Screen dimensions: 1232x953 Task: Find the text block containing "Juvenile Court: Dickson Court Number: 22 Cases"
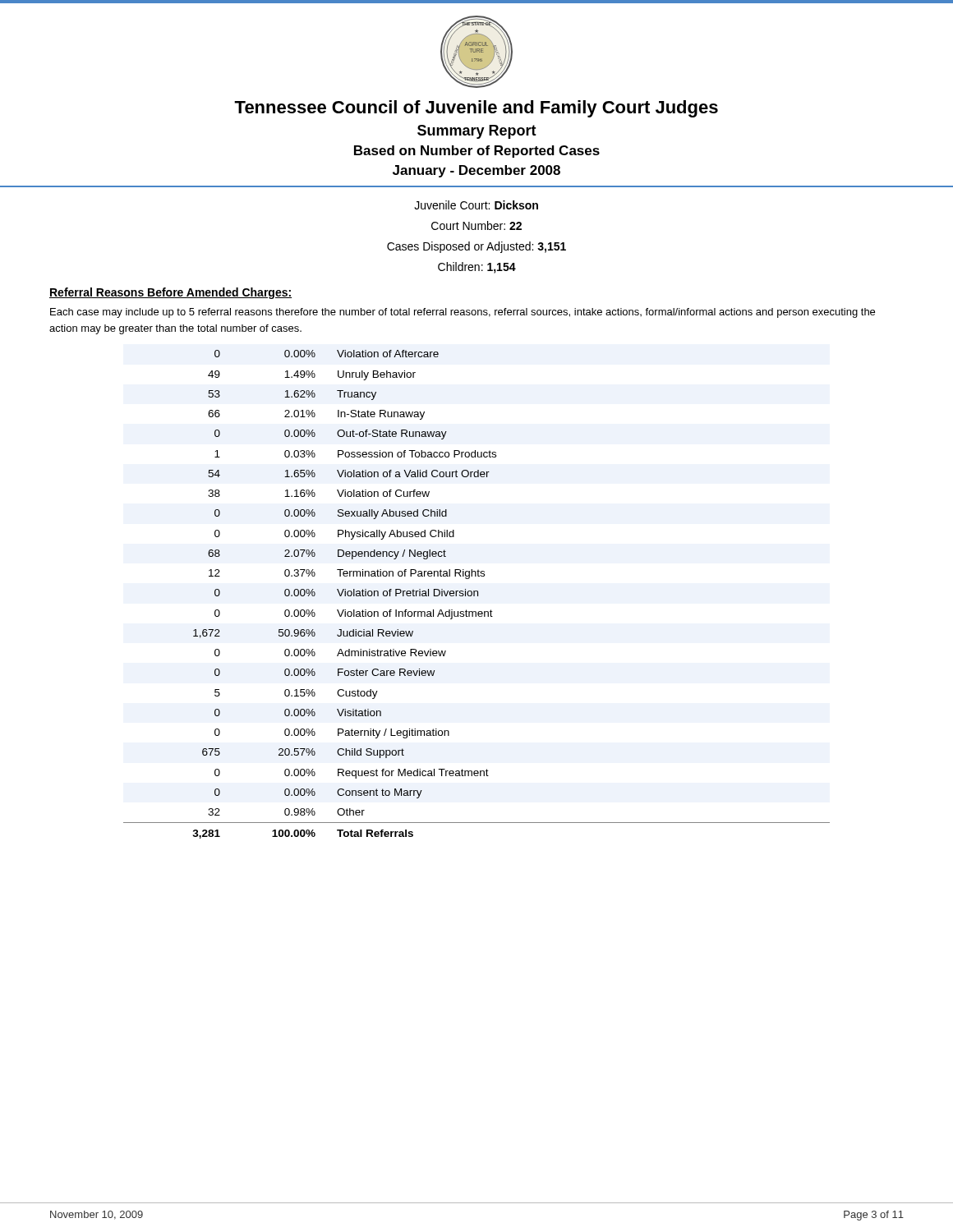click(x=476, y=236)
